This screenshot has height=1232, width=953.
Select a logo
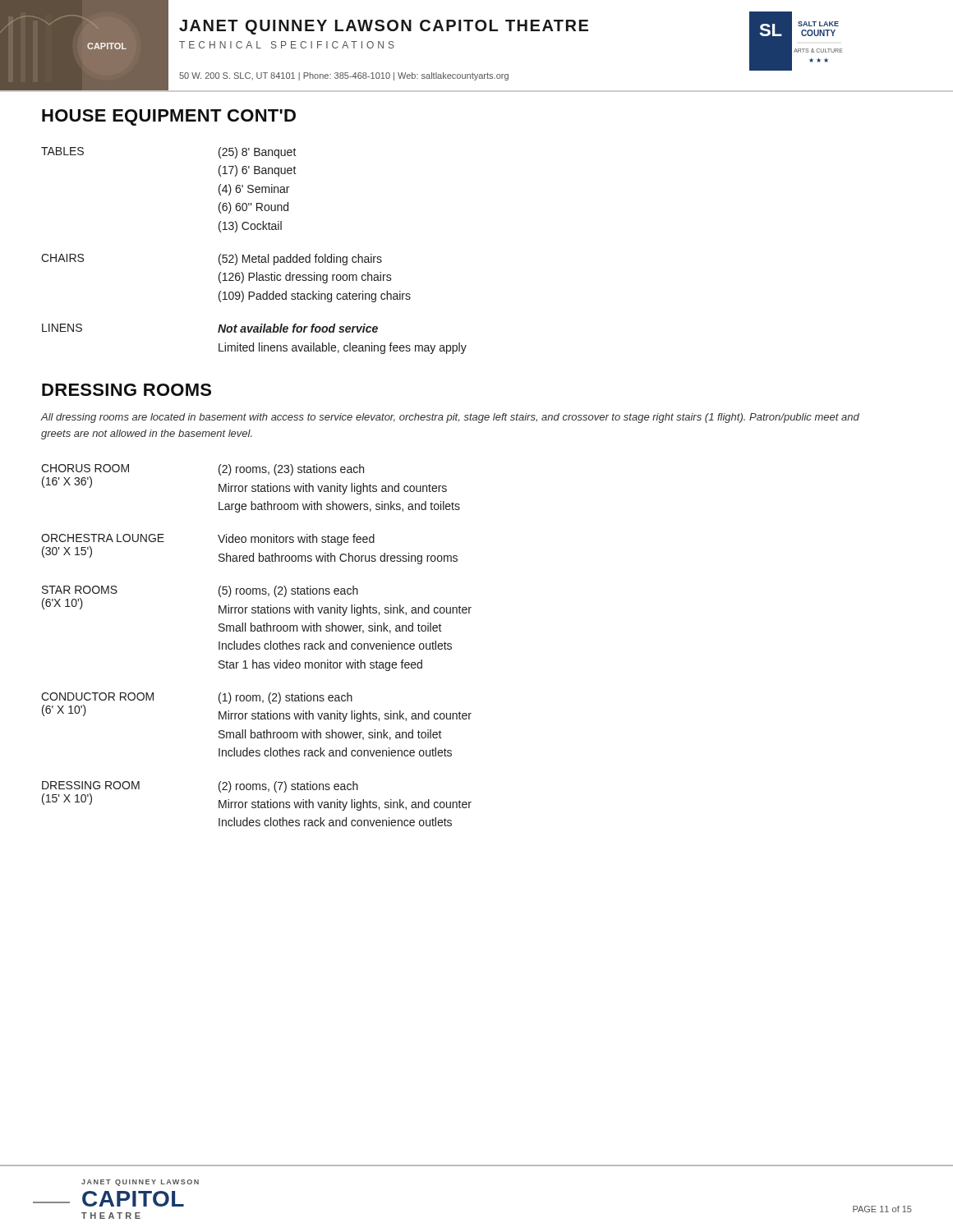tap(796, 41)
